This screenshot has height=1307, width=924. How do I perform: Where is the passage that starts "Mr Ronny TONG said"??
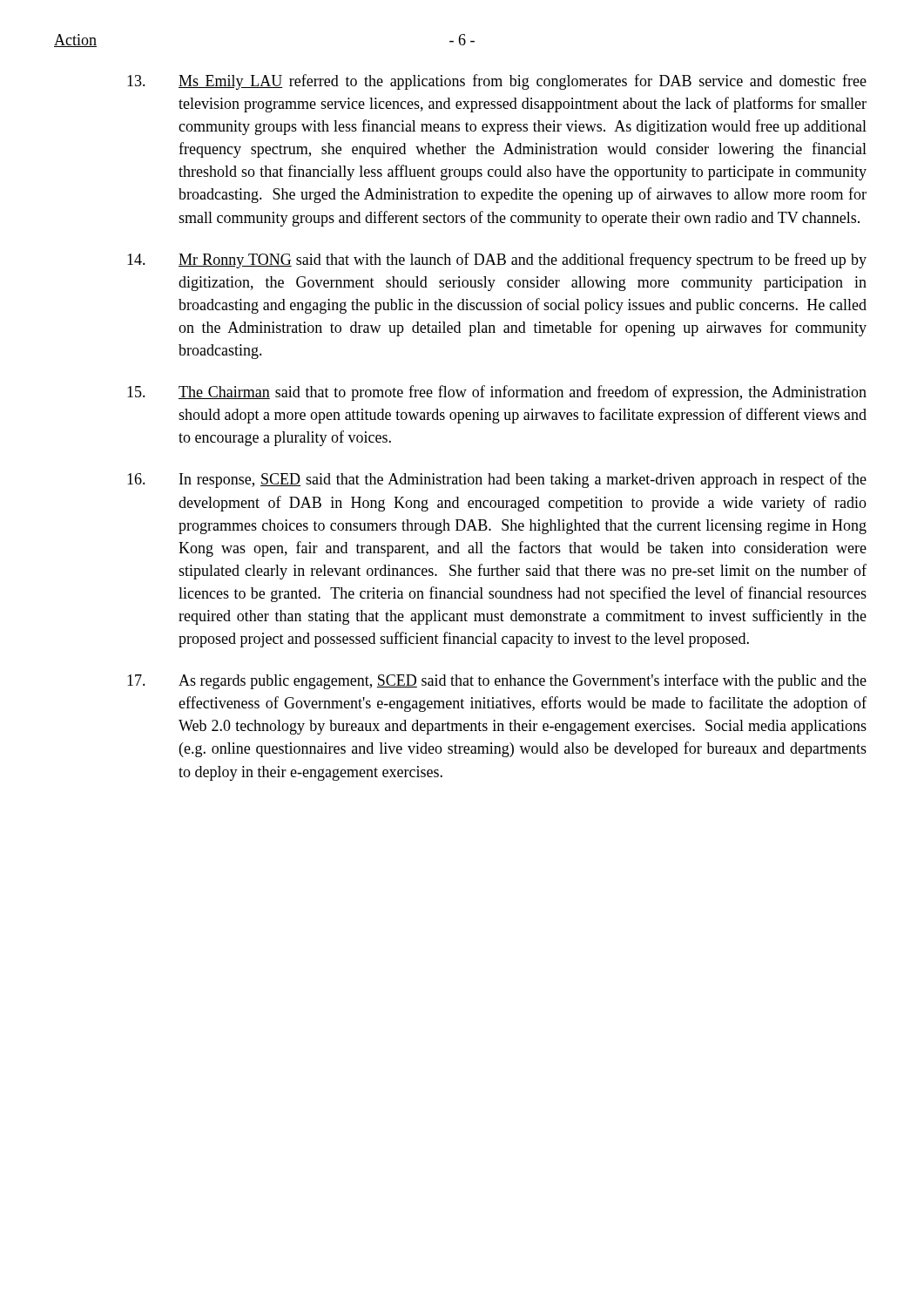(496, 305)
